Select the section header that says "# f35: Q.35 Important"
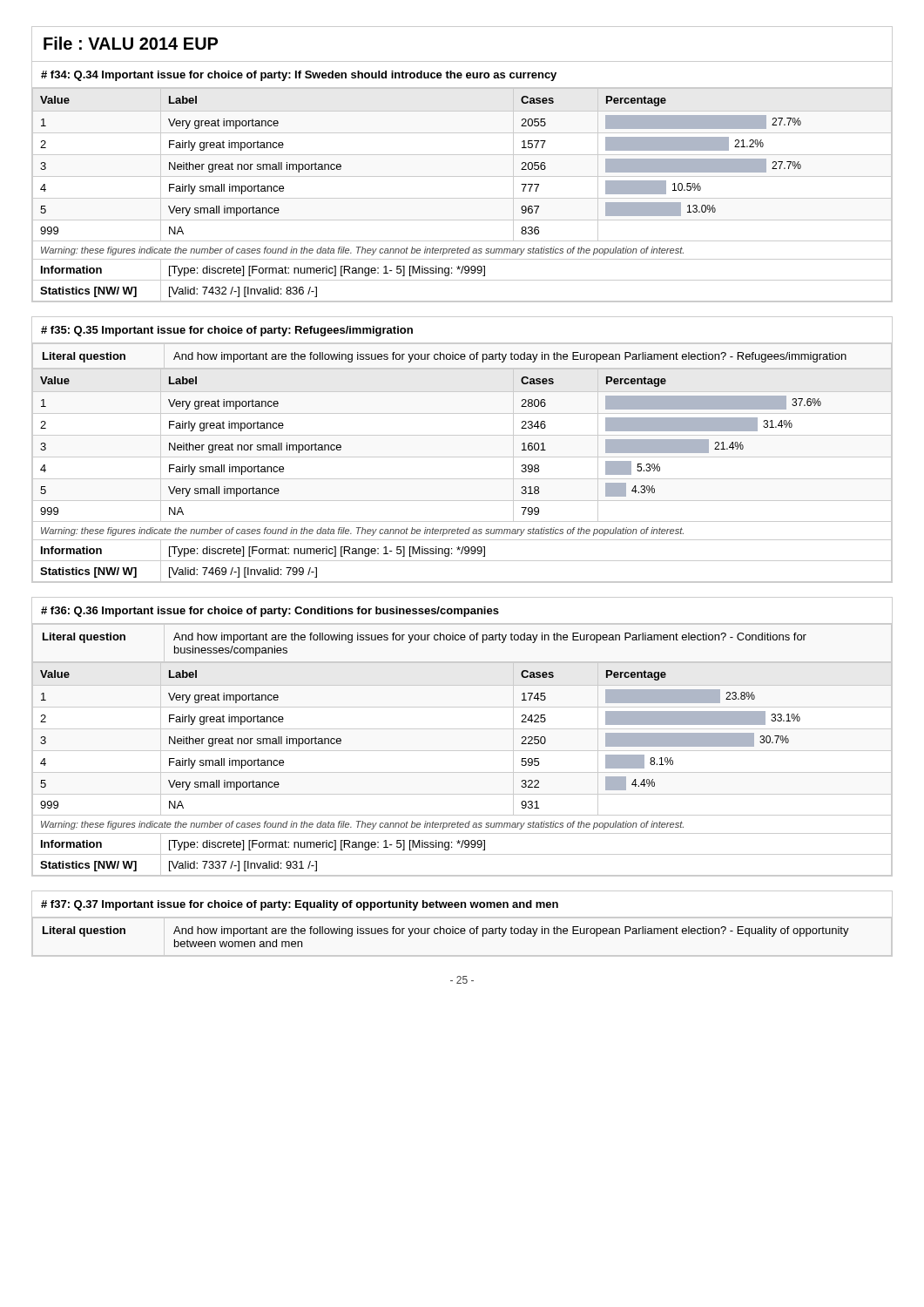This screenshot has height=1307, width=924. coord(227,330)
